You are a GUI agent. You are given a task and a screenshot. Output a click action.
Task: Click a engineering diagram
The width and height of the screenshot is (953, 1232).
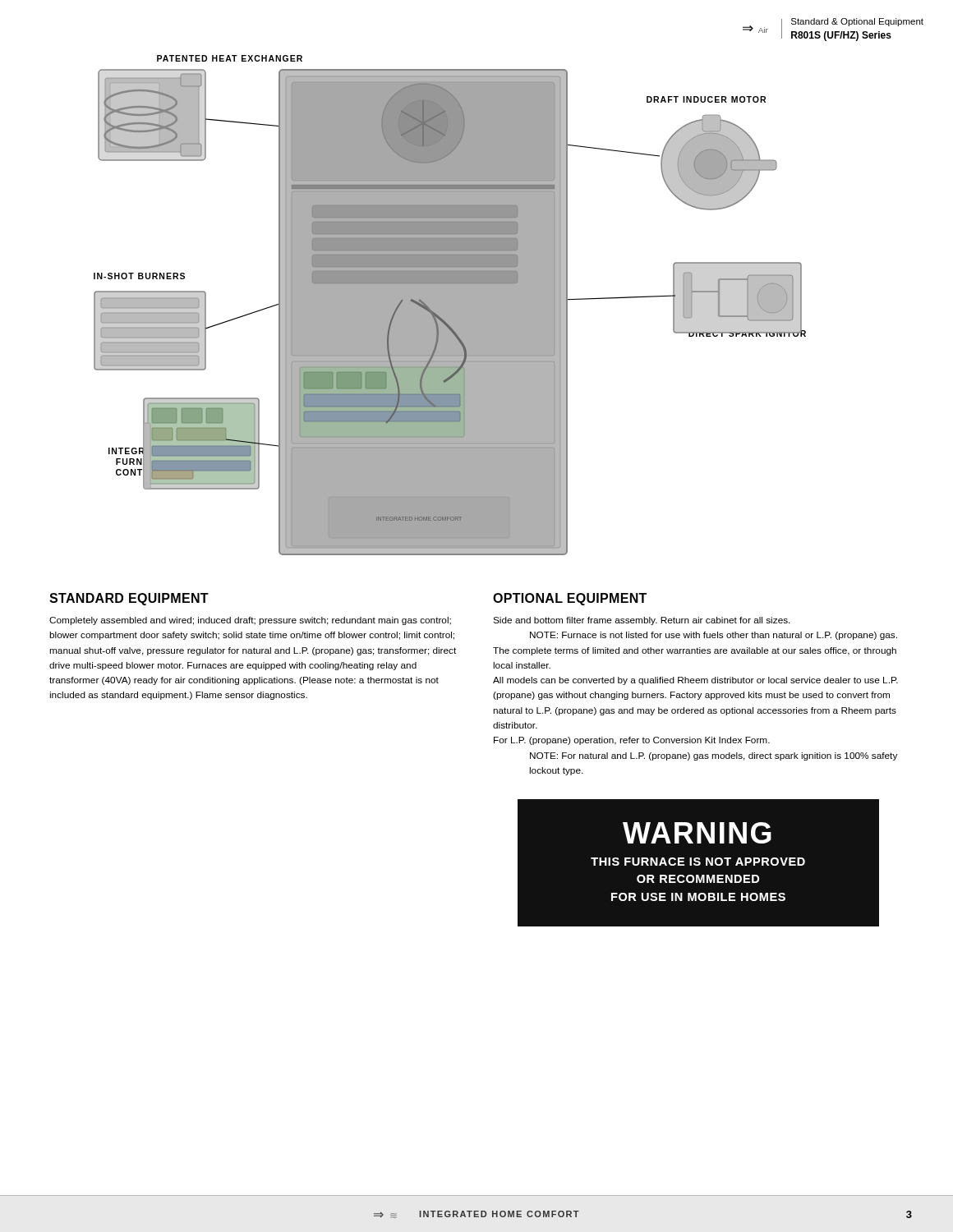tap(476, 312)
